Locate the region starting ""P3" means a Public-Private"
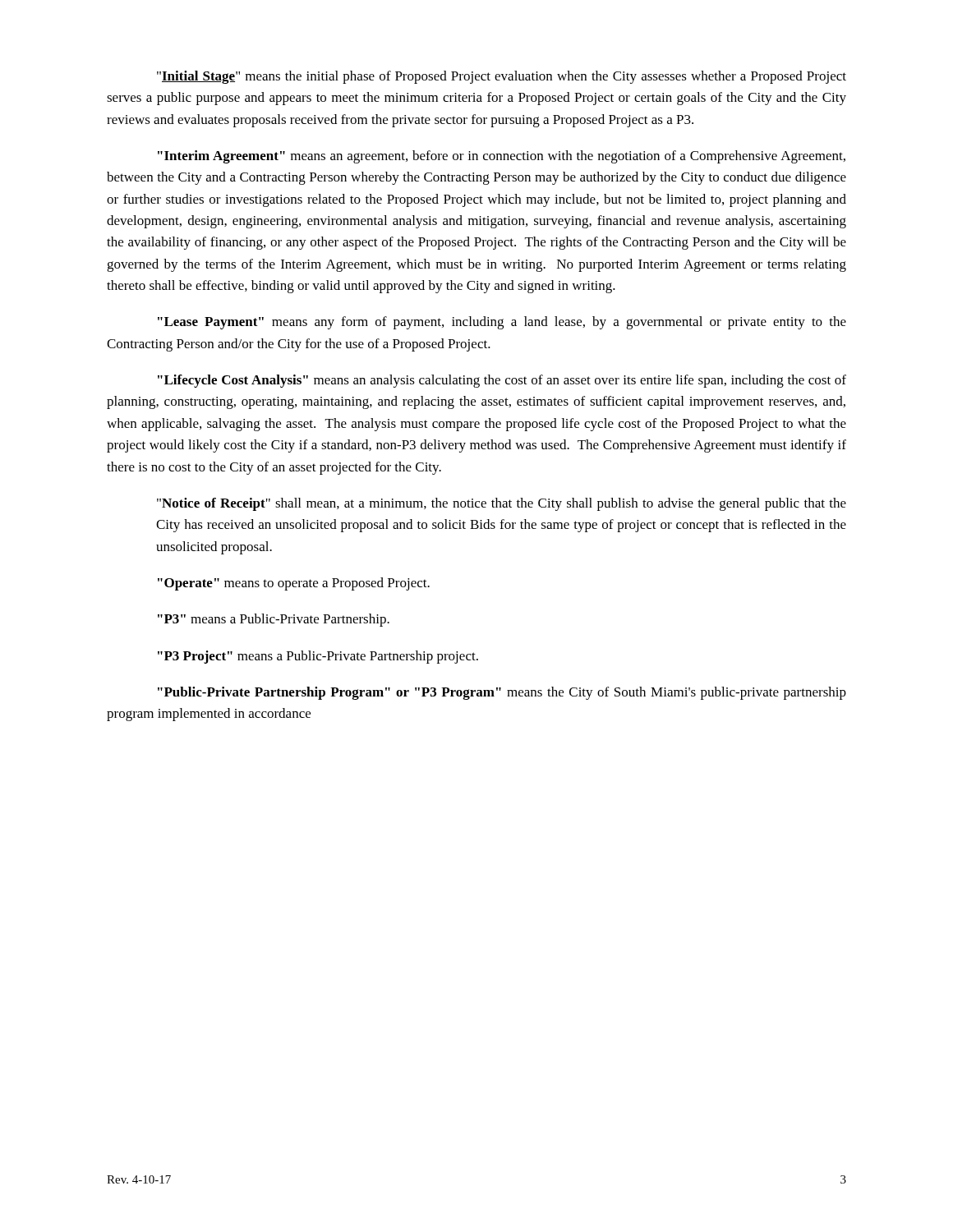The width and height of the screenshot is (953, 1232). pos(274,620)
